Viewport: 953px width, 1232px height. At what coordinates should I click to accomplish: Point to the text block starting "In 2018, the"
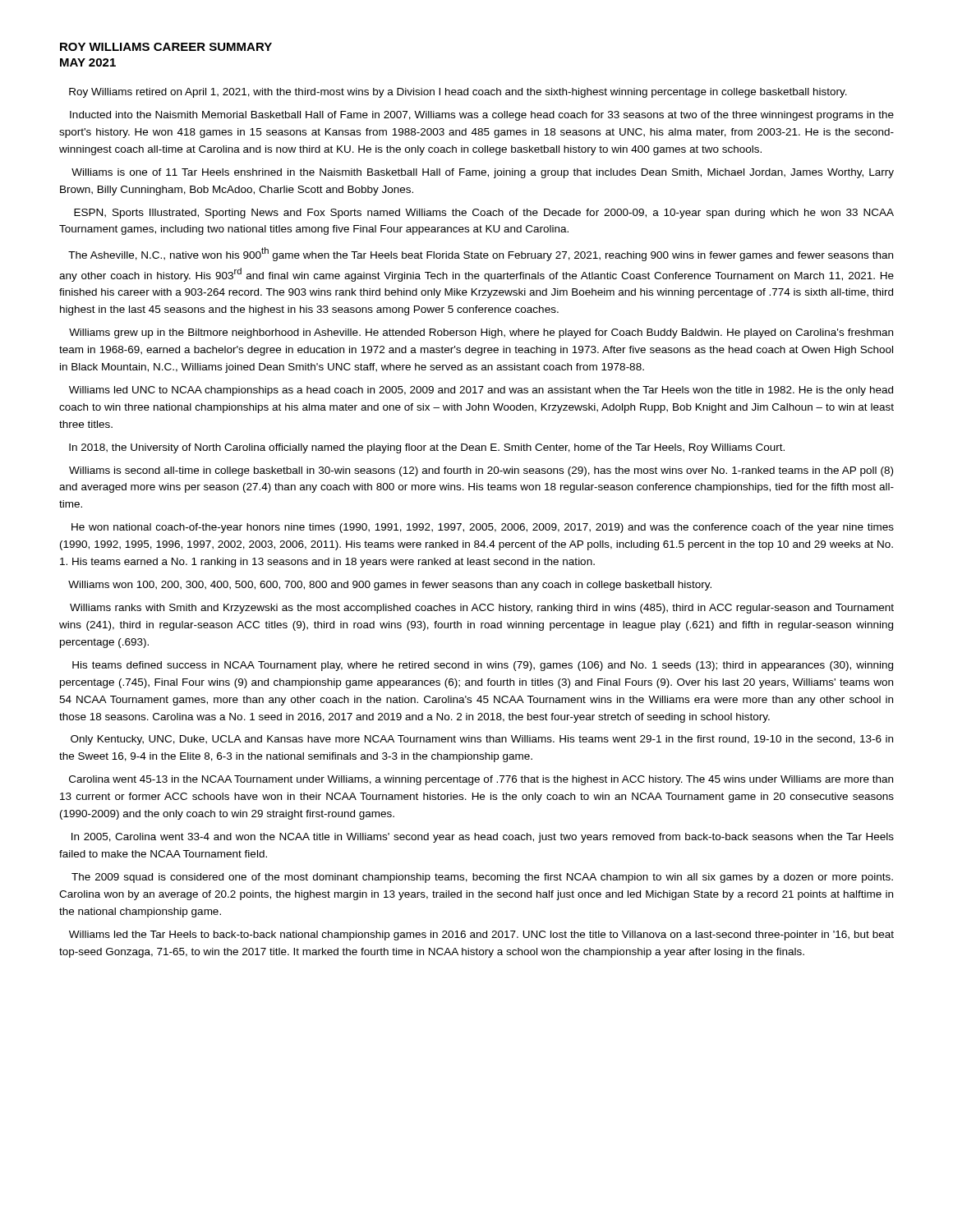pos(422,447)
